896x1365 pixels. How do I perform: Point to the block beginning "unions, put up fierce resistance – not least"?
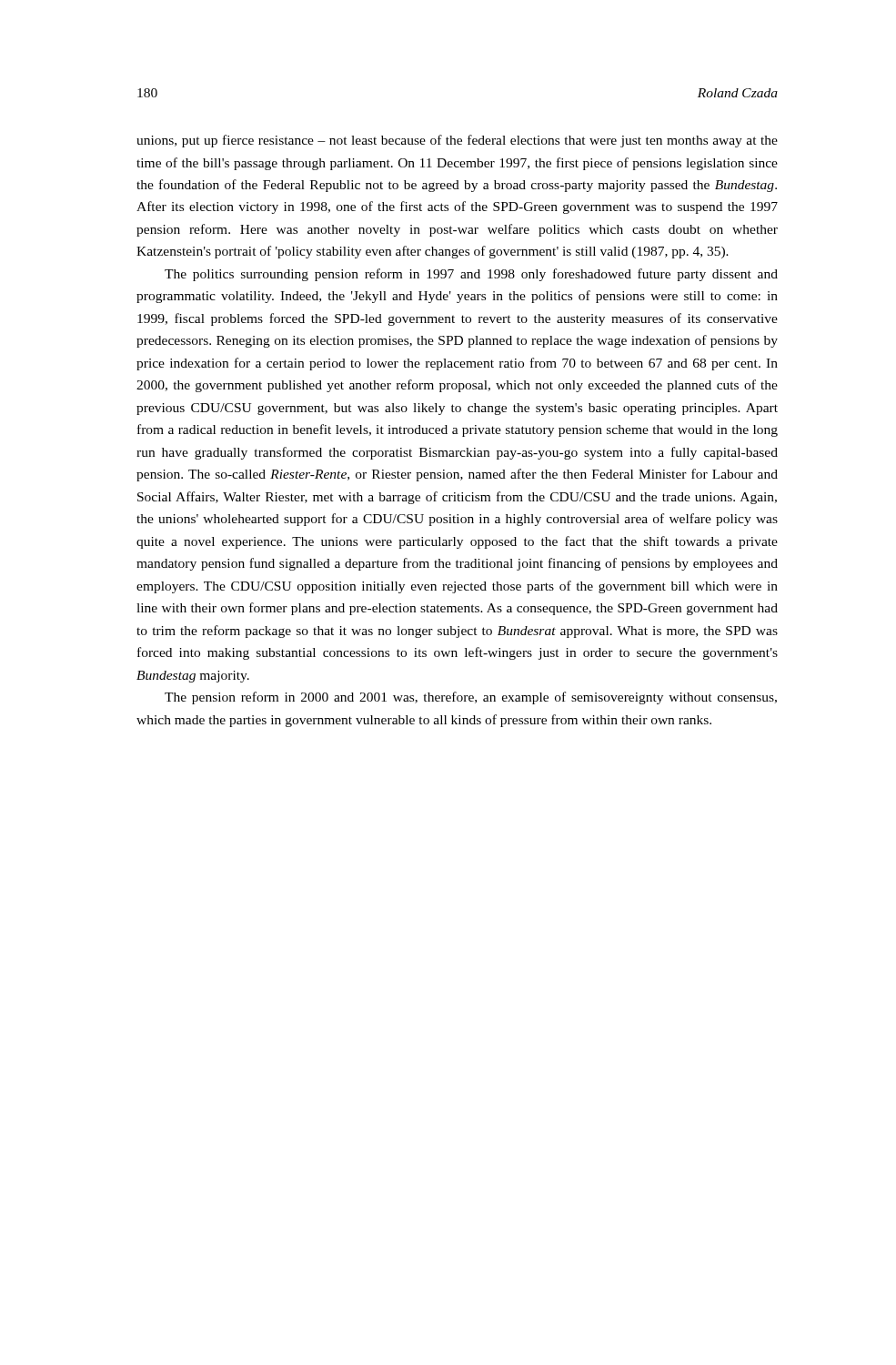[457, 196]
